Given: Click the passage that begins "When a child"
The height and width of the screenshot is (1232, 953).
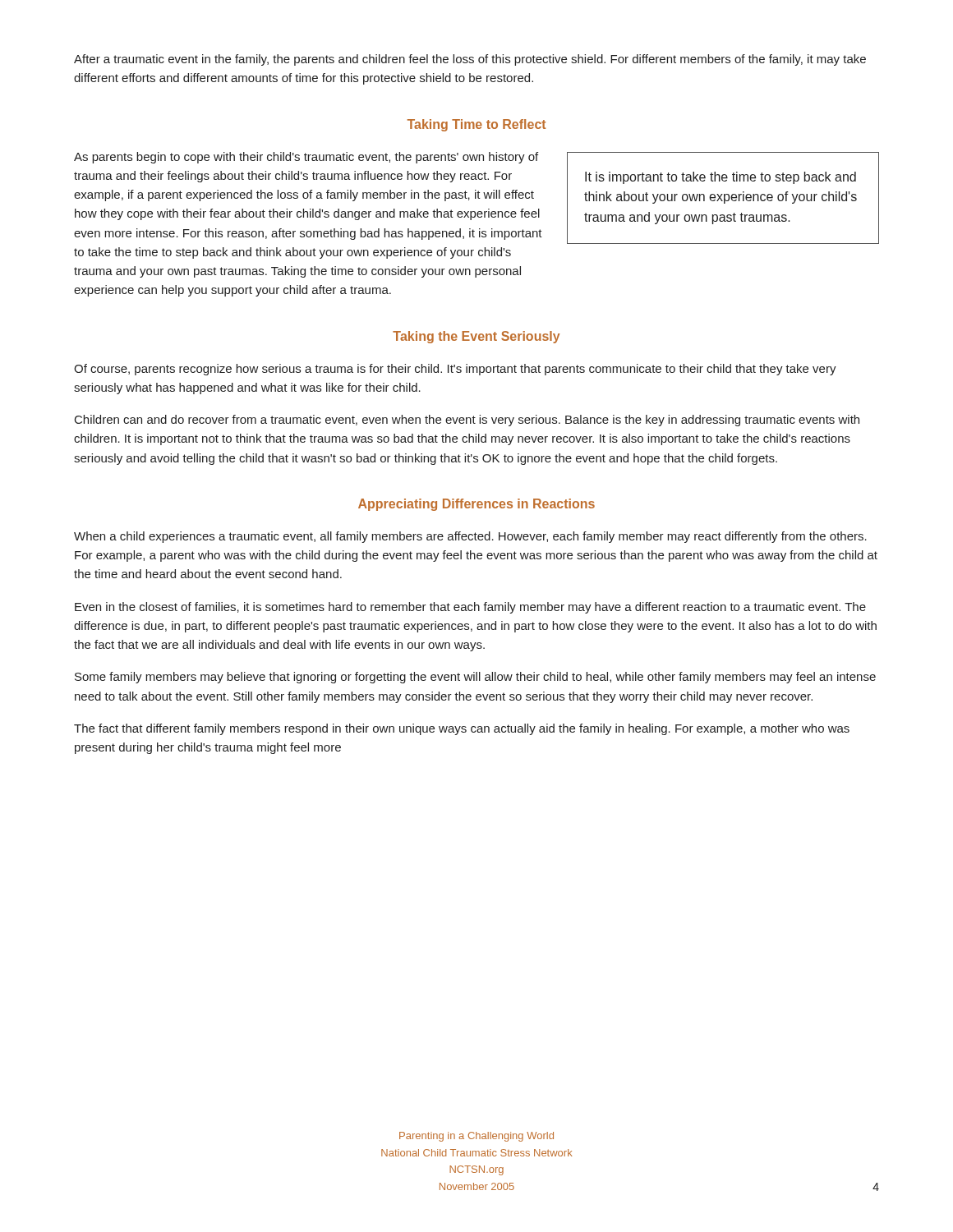Looking at the screenshot, I should (x=476, y=555).
